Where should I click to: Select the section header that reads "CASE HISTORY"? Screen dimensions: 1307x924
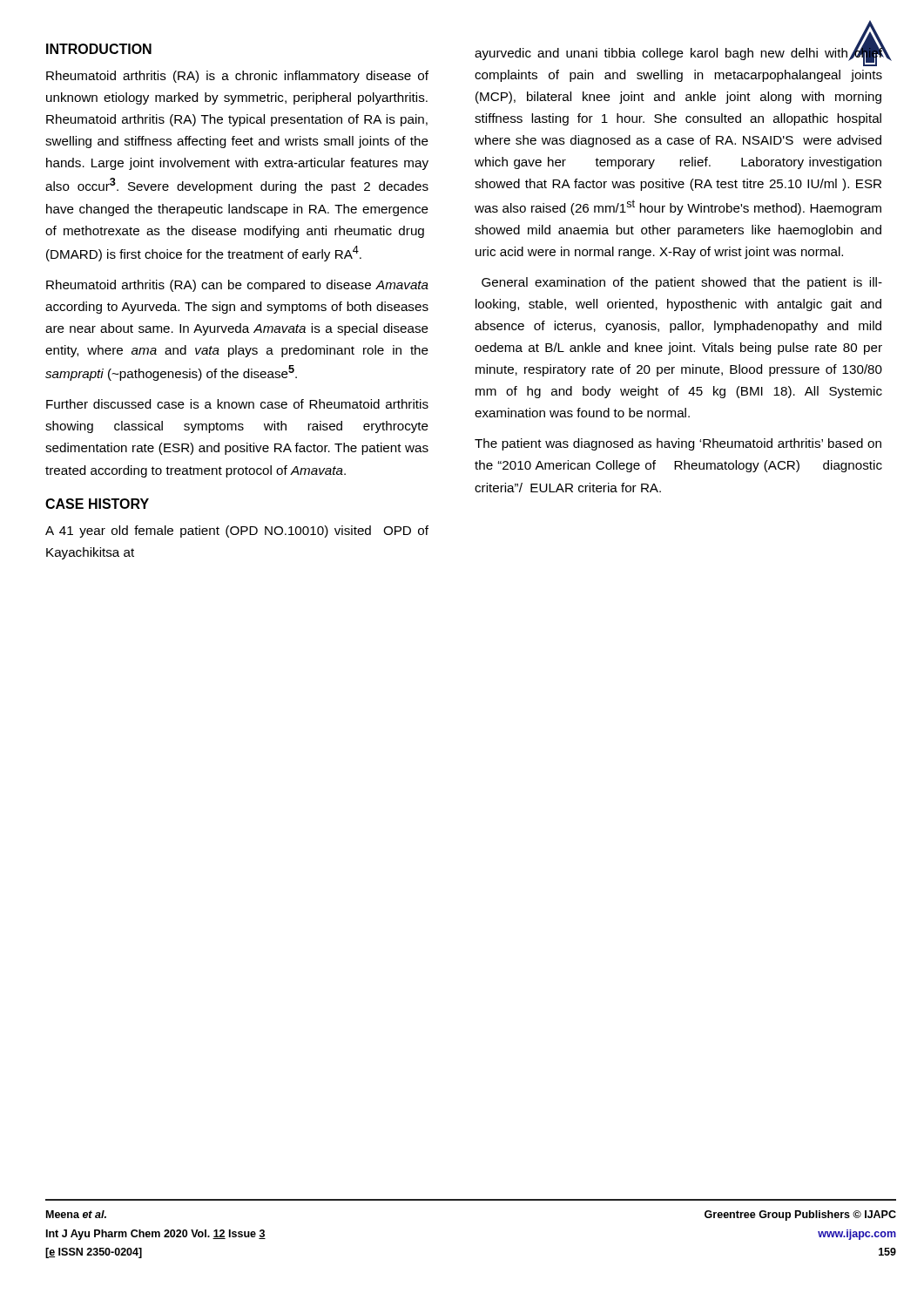[x=97, y=504]
